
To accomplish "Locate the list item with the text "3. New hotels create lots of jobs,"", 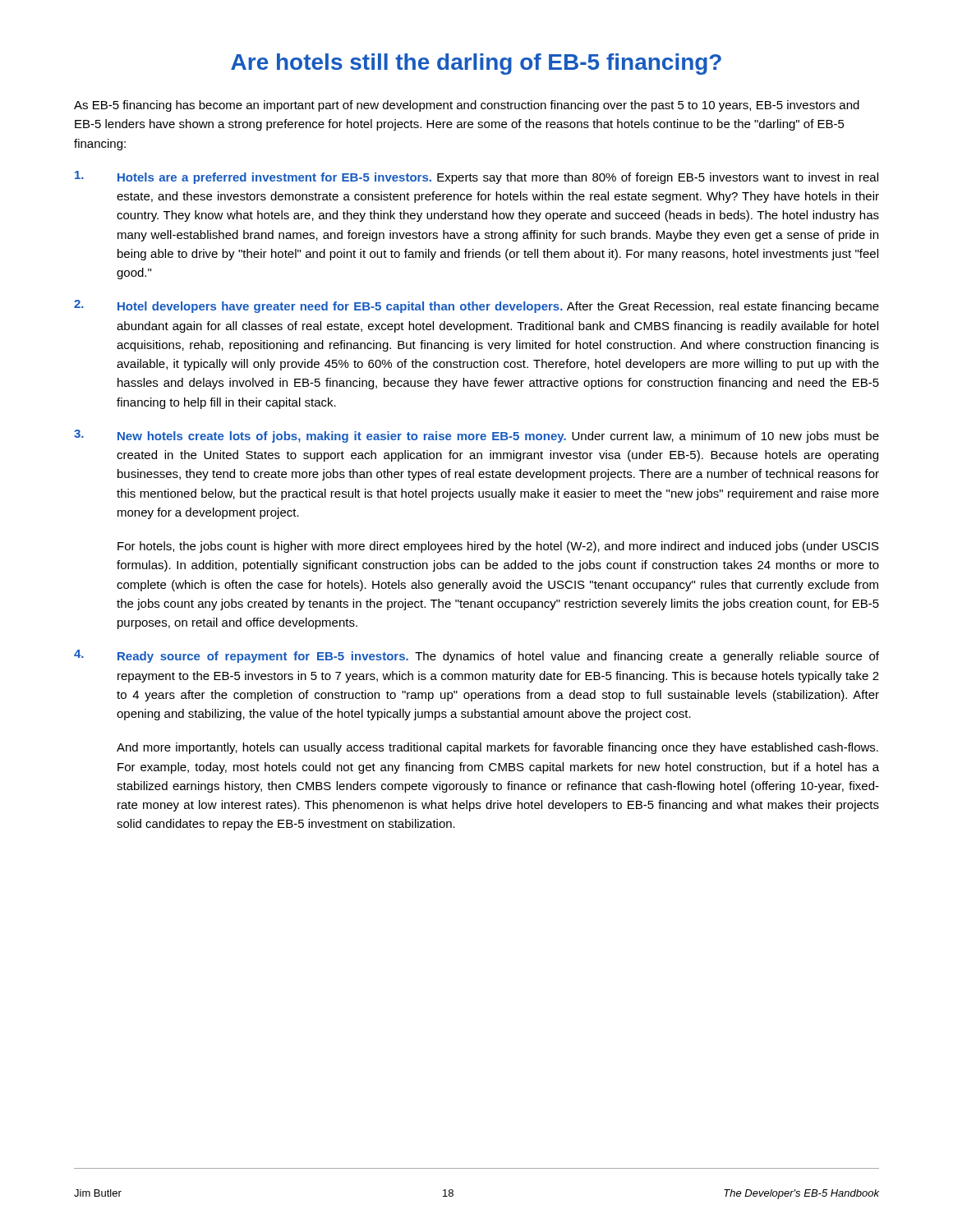I will [x=476, y=474].
